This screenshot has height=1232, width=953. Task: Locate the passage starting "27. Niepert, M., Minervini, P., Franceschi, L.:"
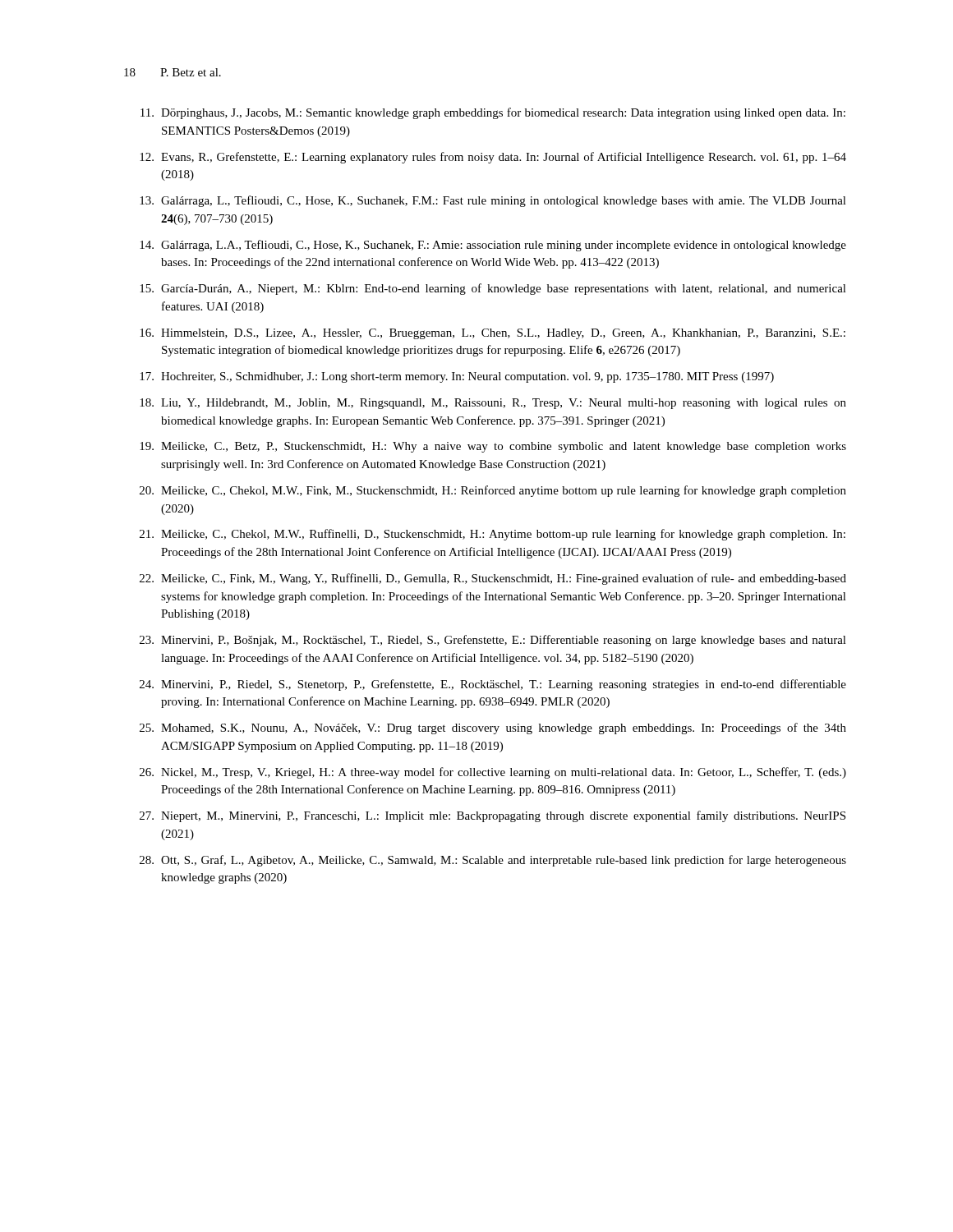(485, 825)
